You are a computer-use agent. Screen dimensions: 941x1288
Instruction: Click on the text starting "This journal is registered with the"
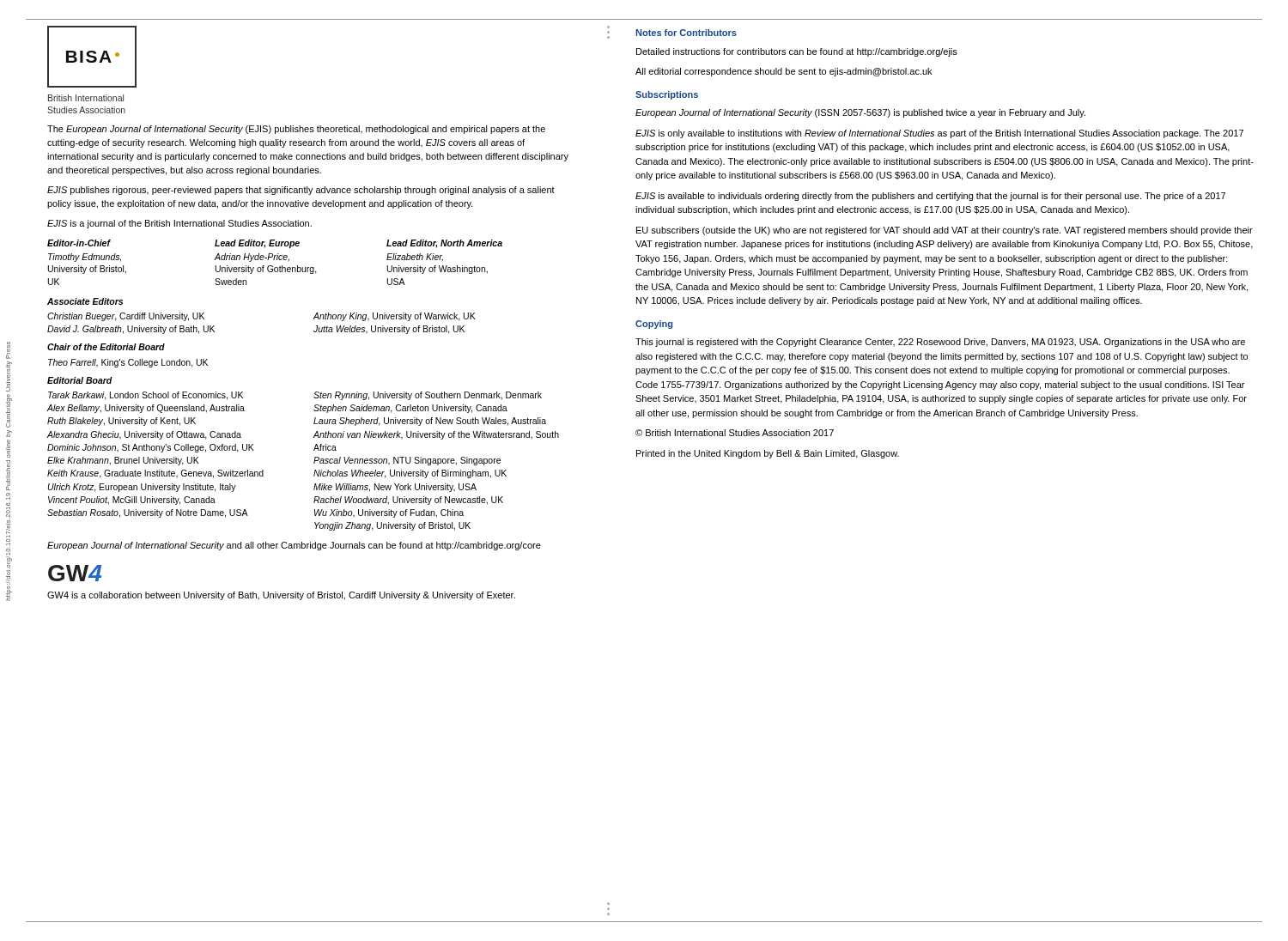coord(944,377)
